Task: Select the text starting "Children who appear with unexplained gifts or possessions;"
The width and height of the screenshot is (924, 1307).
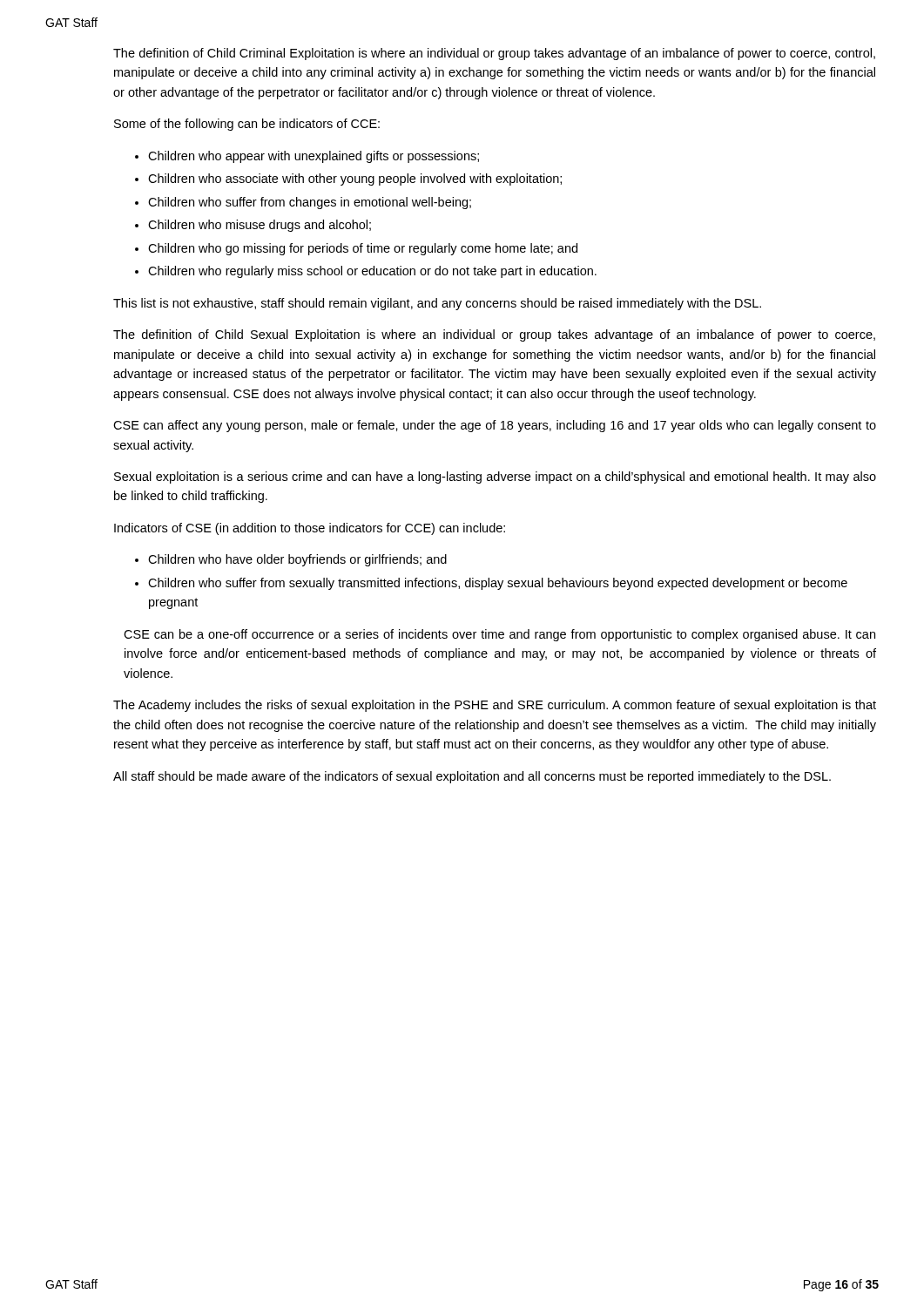Action: [314, 156]
